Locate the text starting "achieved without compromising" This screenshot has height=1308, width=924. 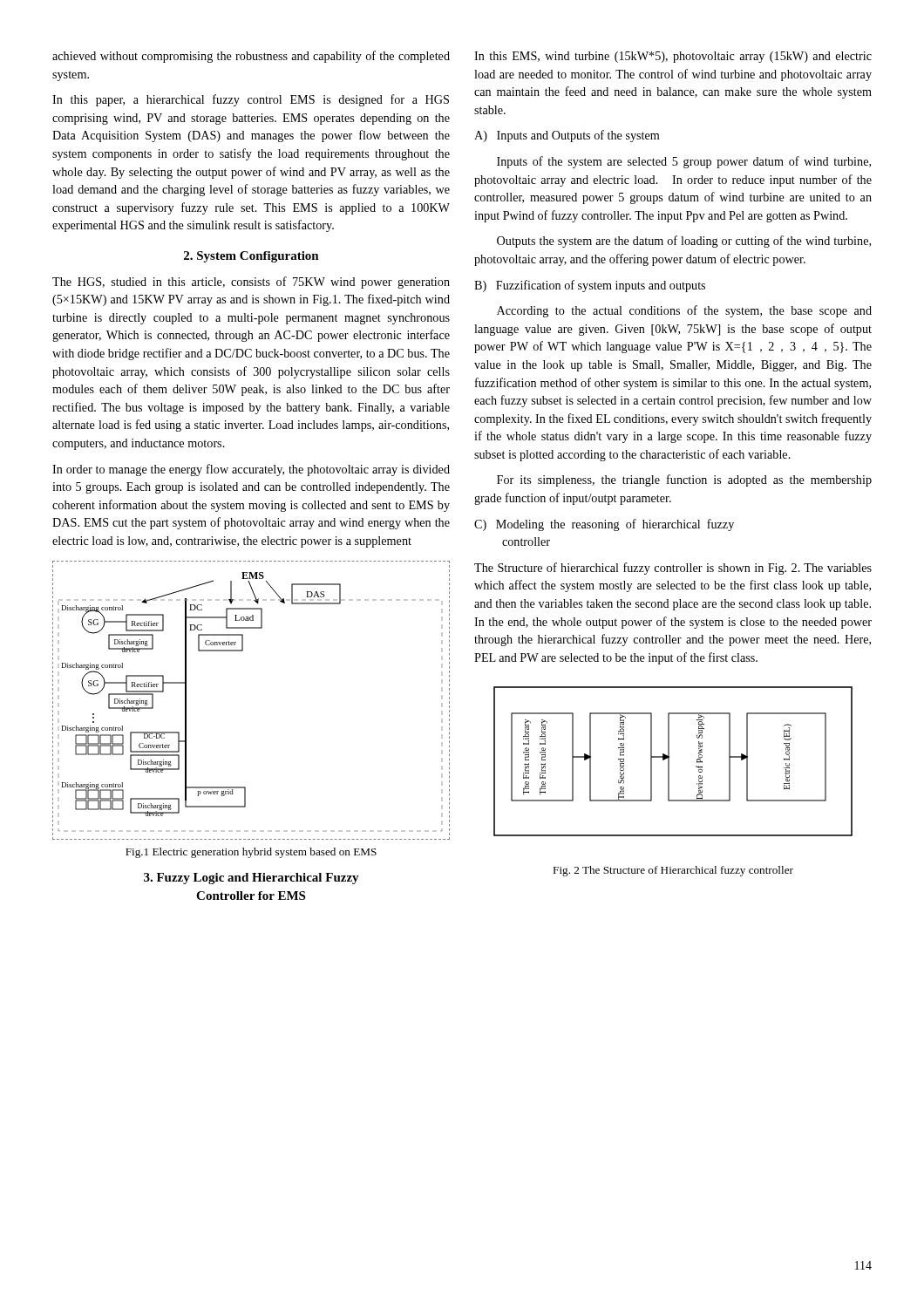click(251, 65)
